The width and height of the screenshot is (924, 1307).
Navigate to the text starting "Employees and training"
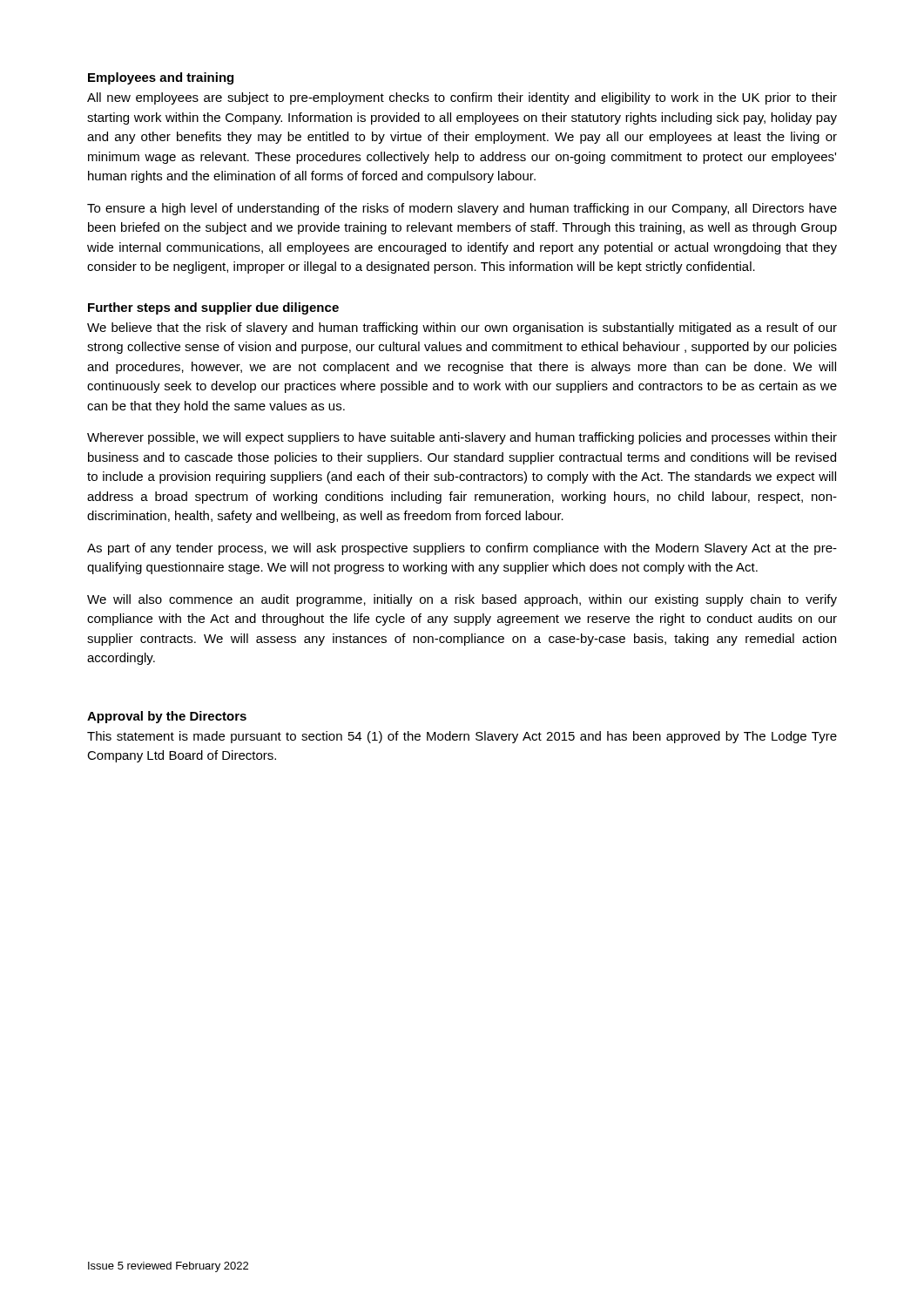161,77
